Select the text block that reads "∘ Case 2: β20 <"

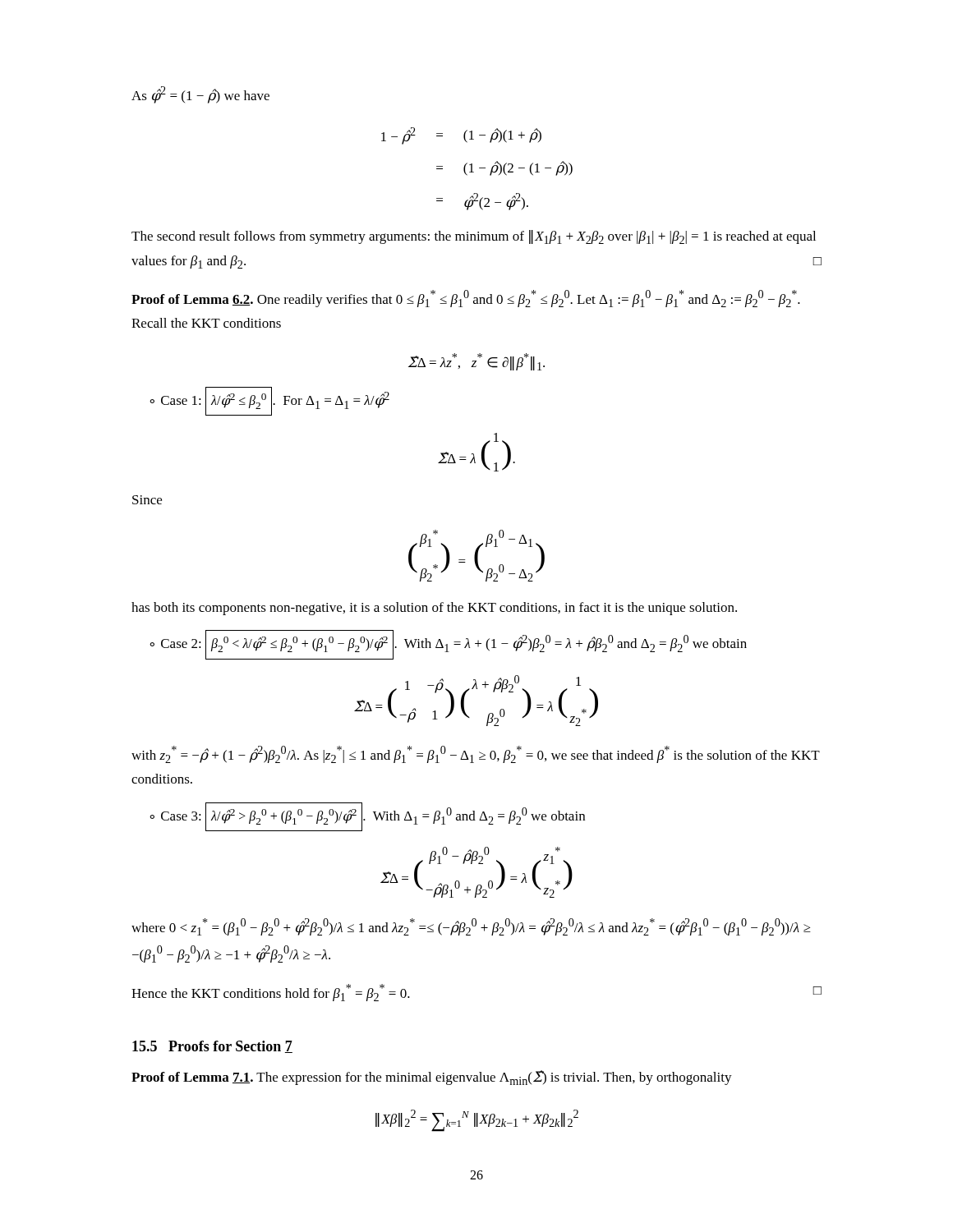[x=447, y=645]
